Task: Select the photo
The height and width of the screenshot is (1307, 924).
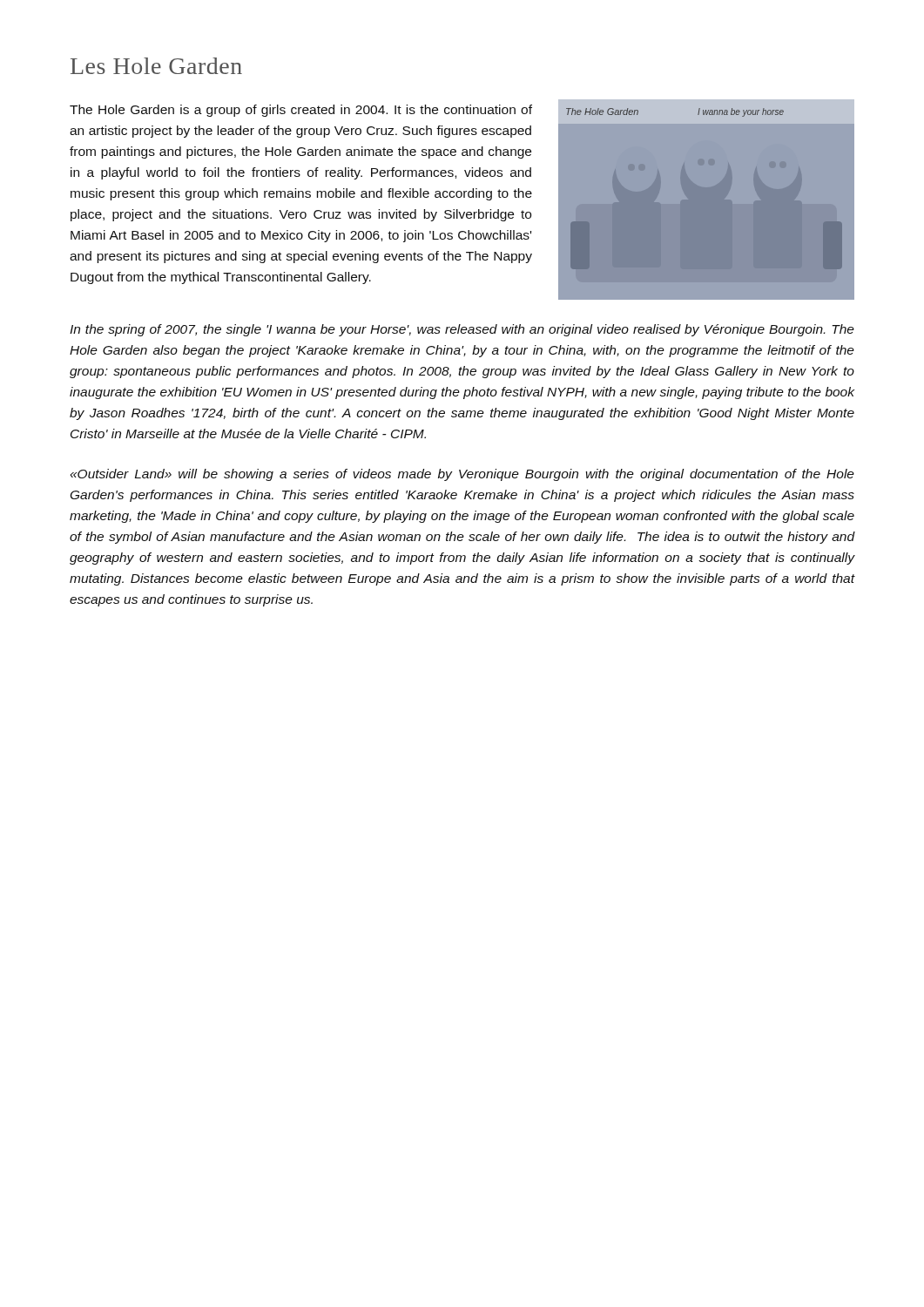Action: tap(706, 200)
